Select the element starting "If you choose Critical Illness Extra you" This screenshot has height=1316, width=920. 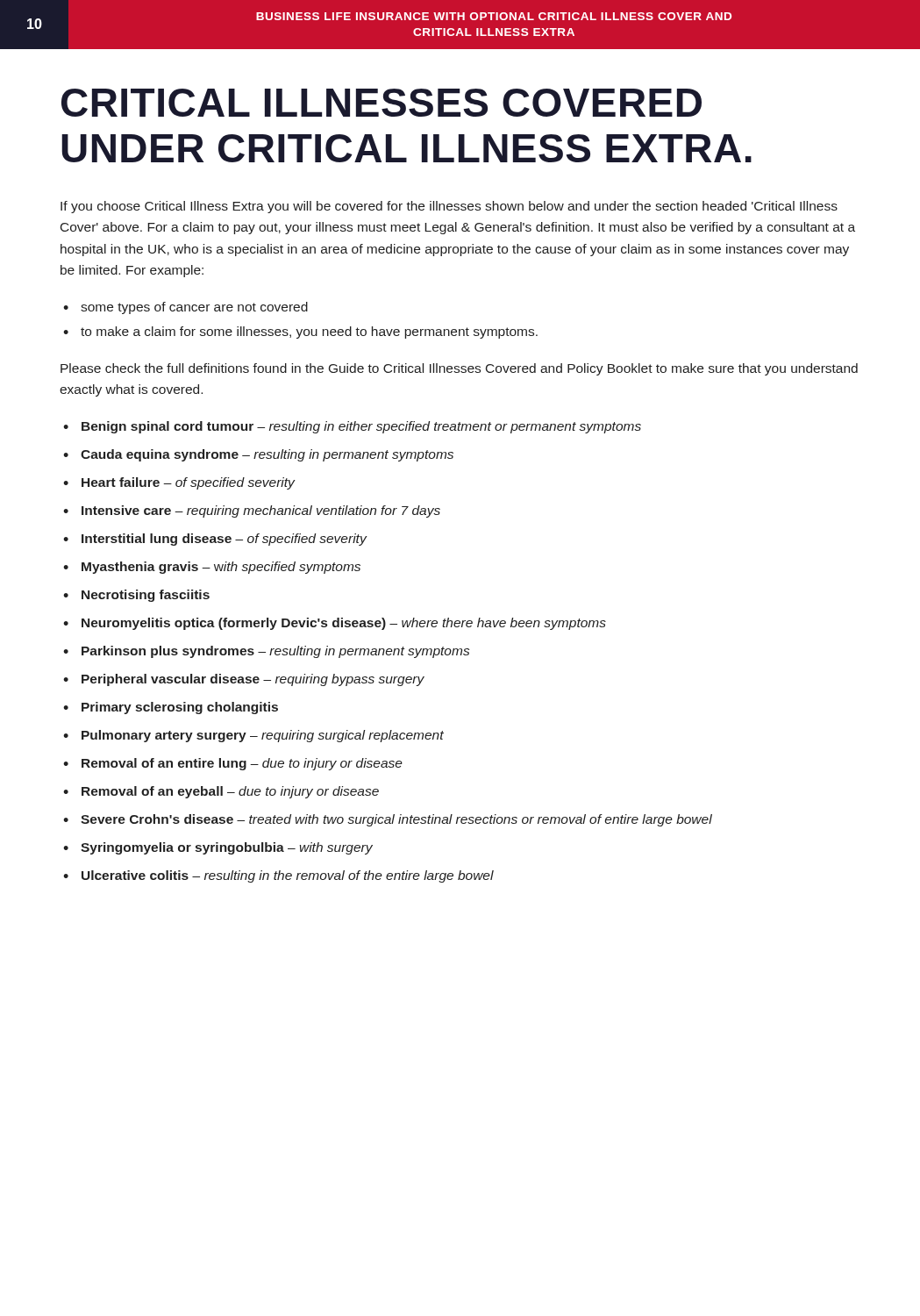coord(457,238)
